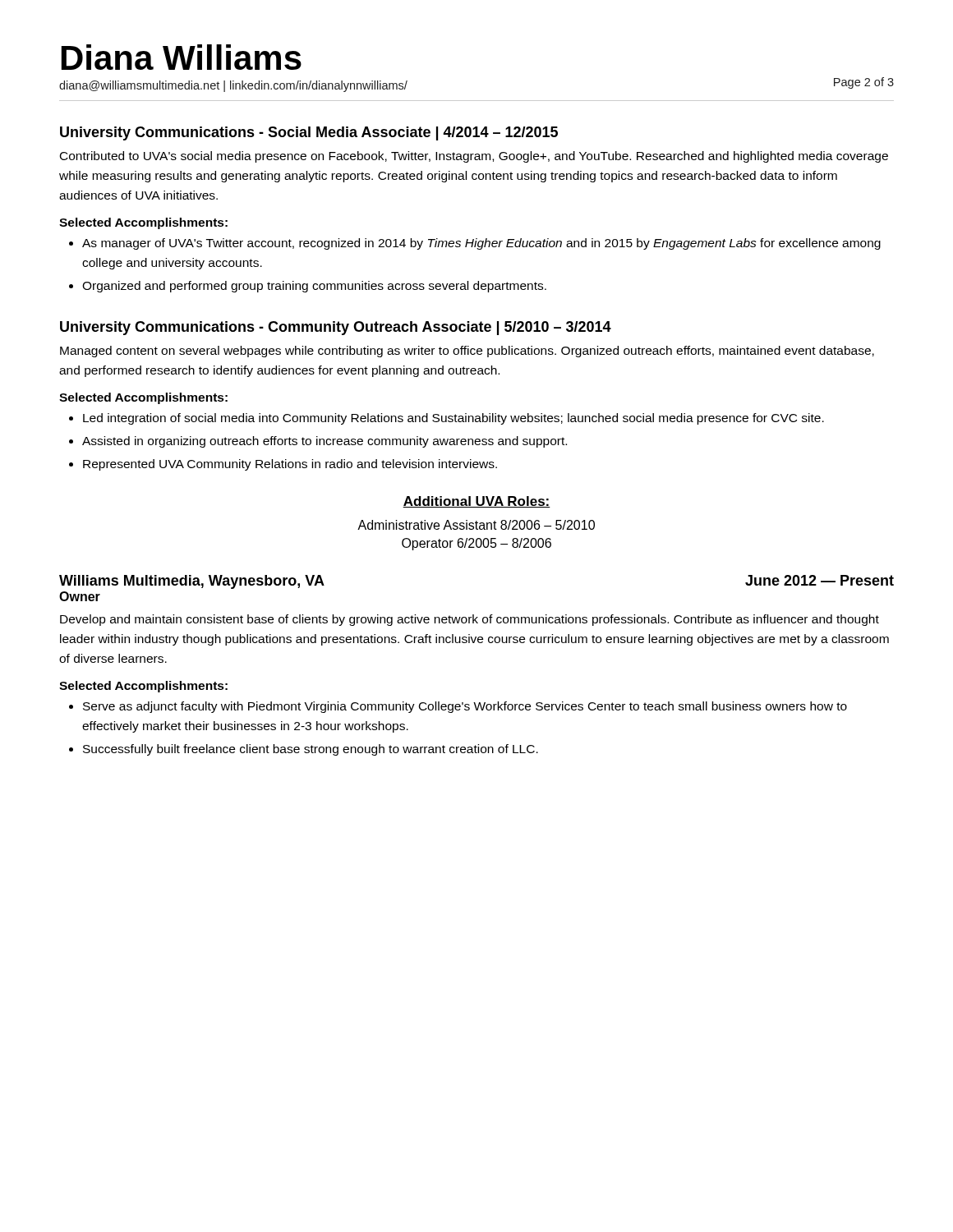
Task: Locate the block of text that opens with "Develop and maintain consistent base of"
Action: tap(474, 639)
